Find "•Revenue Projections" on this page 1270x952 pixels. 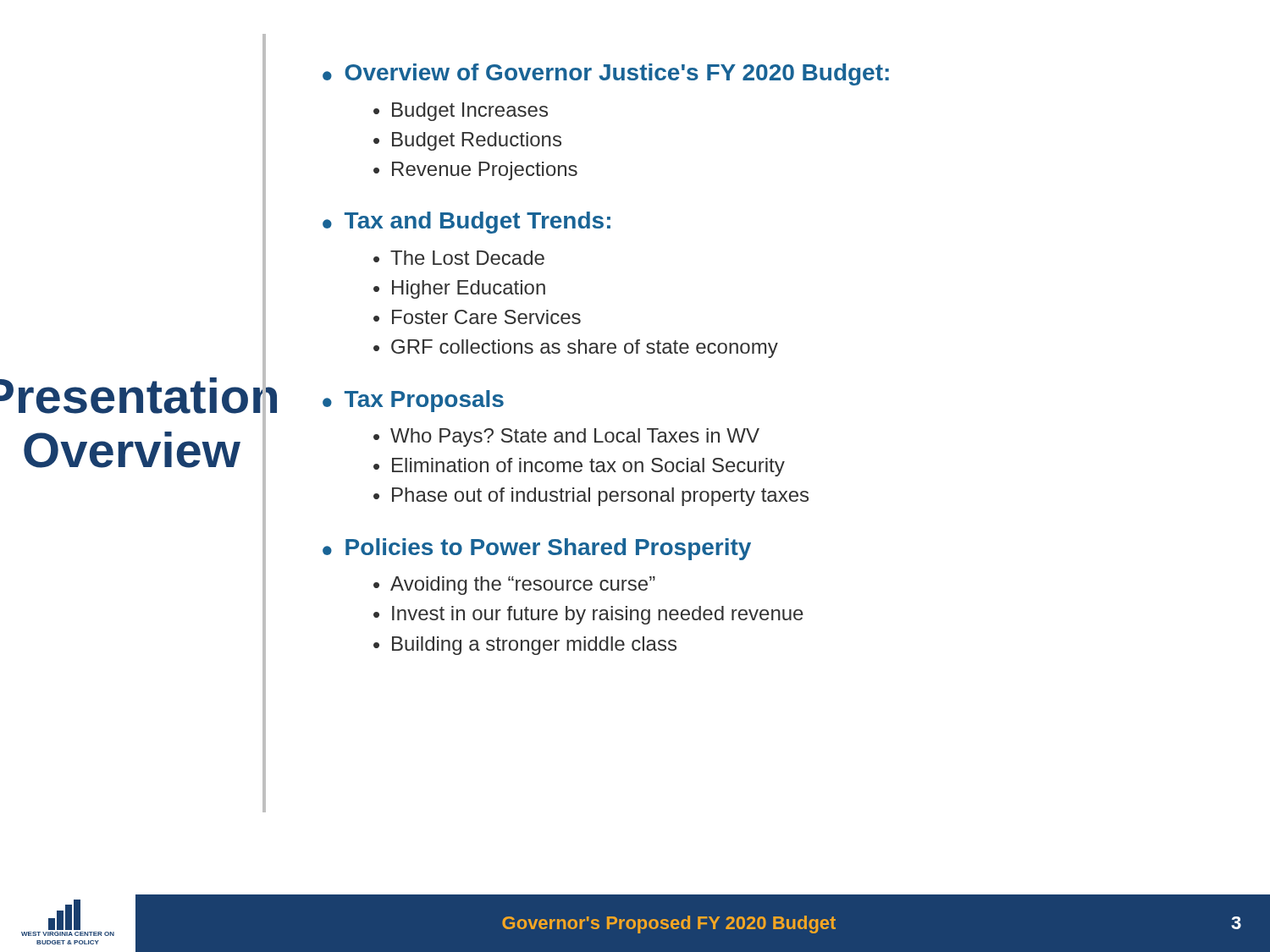(x=475, y=171)
